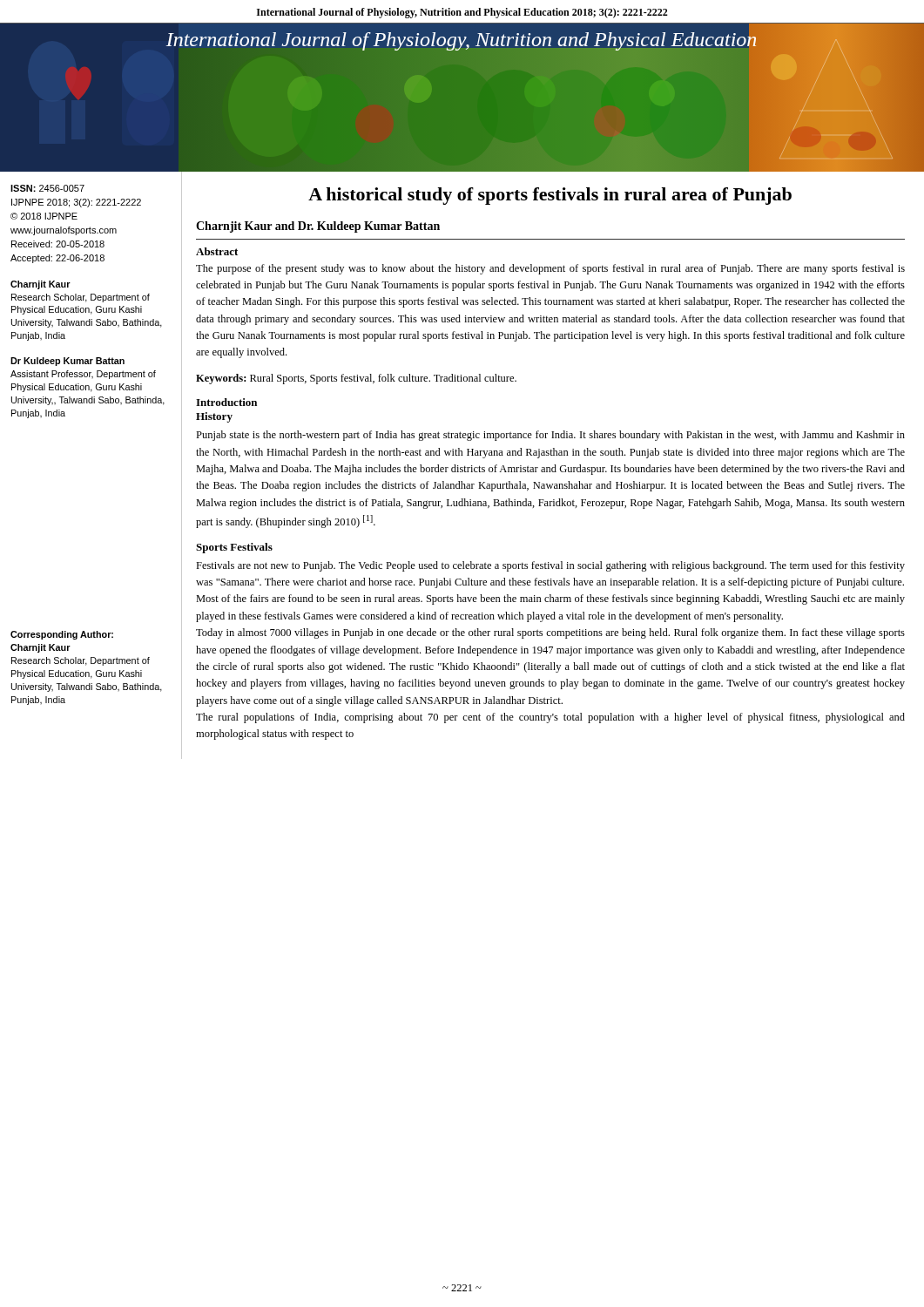Screen dimensions: 1307x924
Task: Locate the text block that says "Festivals are not new to Punjab."
Action: (x=550, y=650)
